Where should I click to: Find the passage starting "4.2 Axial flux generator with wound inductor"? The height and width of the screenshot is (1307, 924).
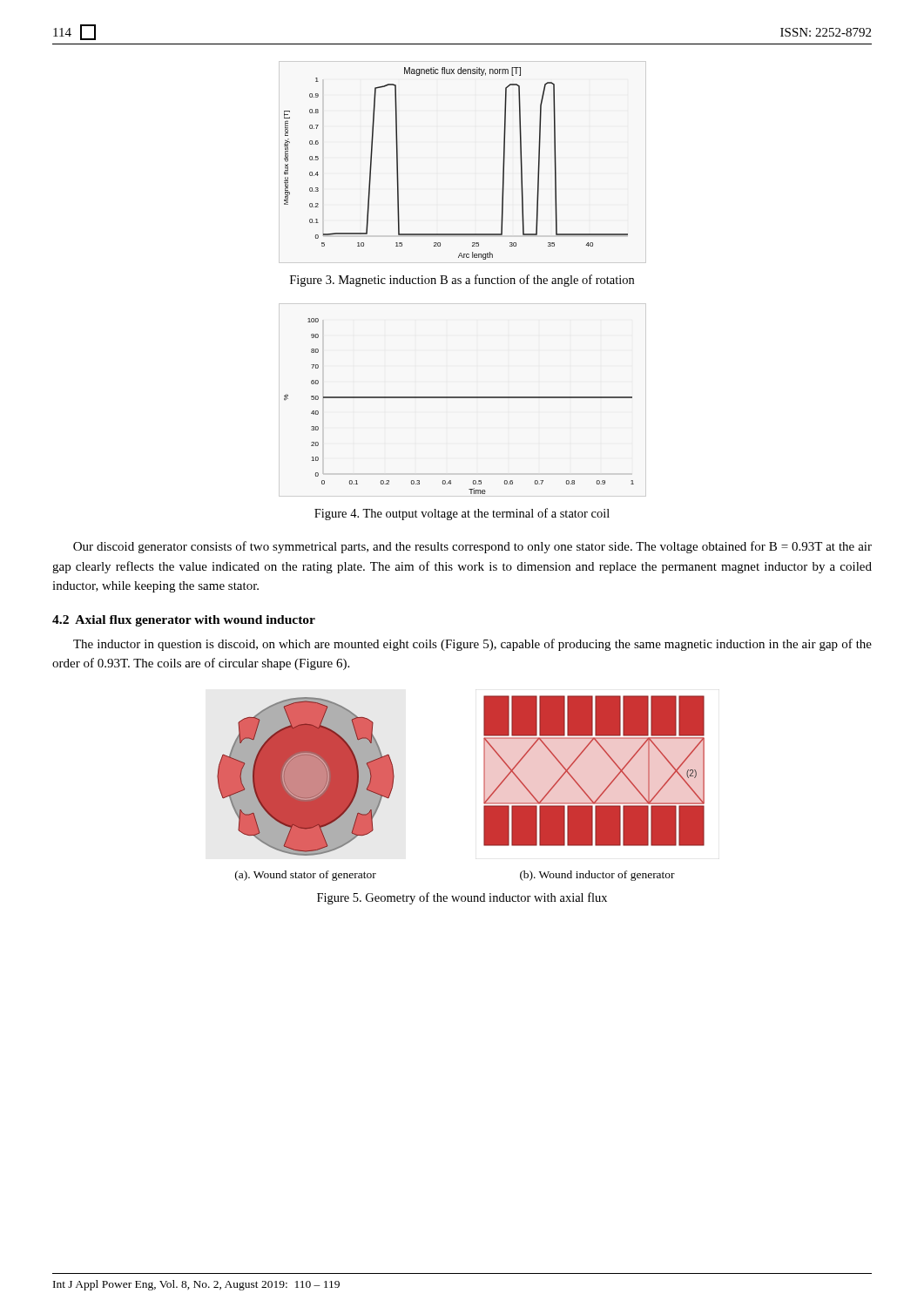tap(184, 619)
